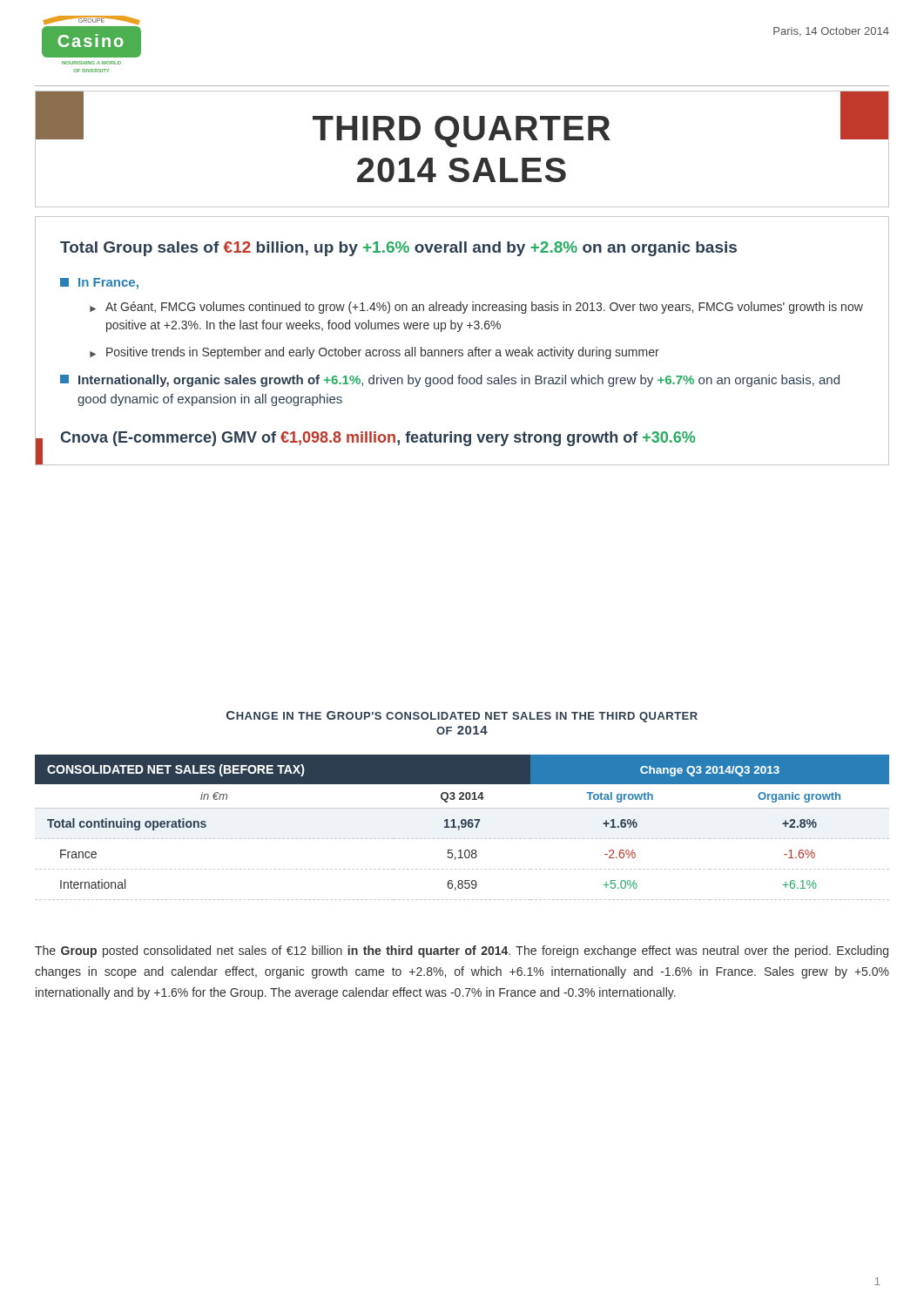Select the passage starting "In France,"

(100, 282)
